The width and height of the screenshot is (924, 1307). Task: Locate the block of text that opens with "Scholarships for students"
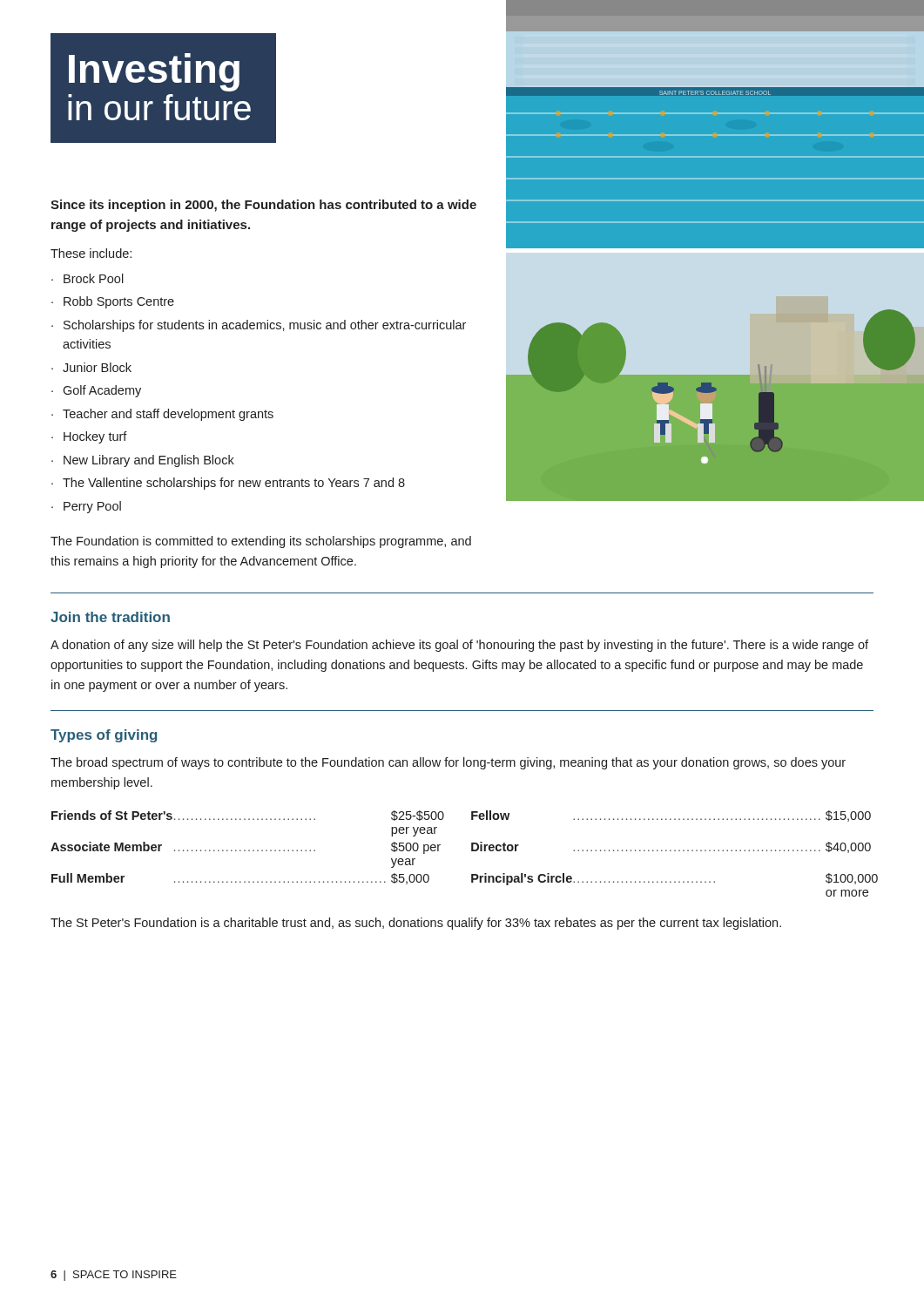tap(264, 335)
